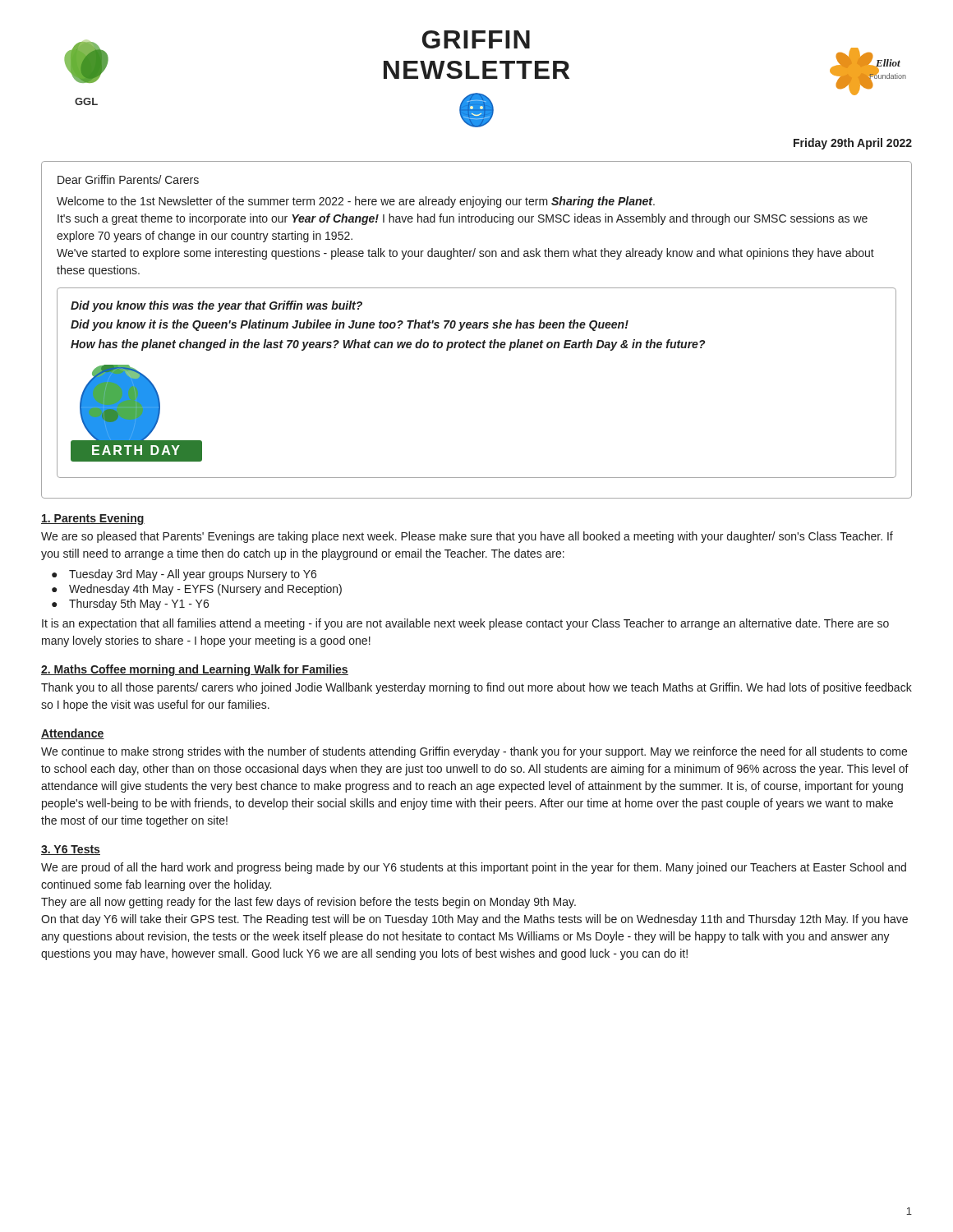The width and height of the screenshot is (953, 1232).
Task: Click on the illustration
Action: (476, 415)
